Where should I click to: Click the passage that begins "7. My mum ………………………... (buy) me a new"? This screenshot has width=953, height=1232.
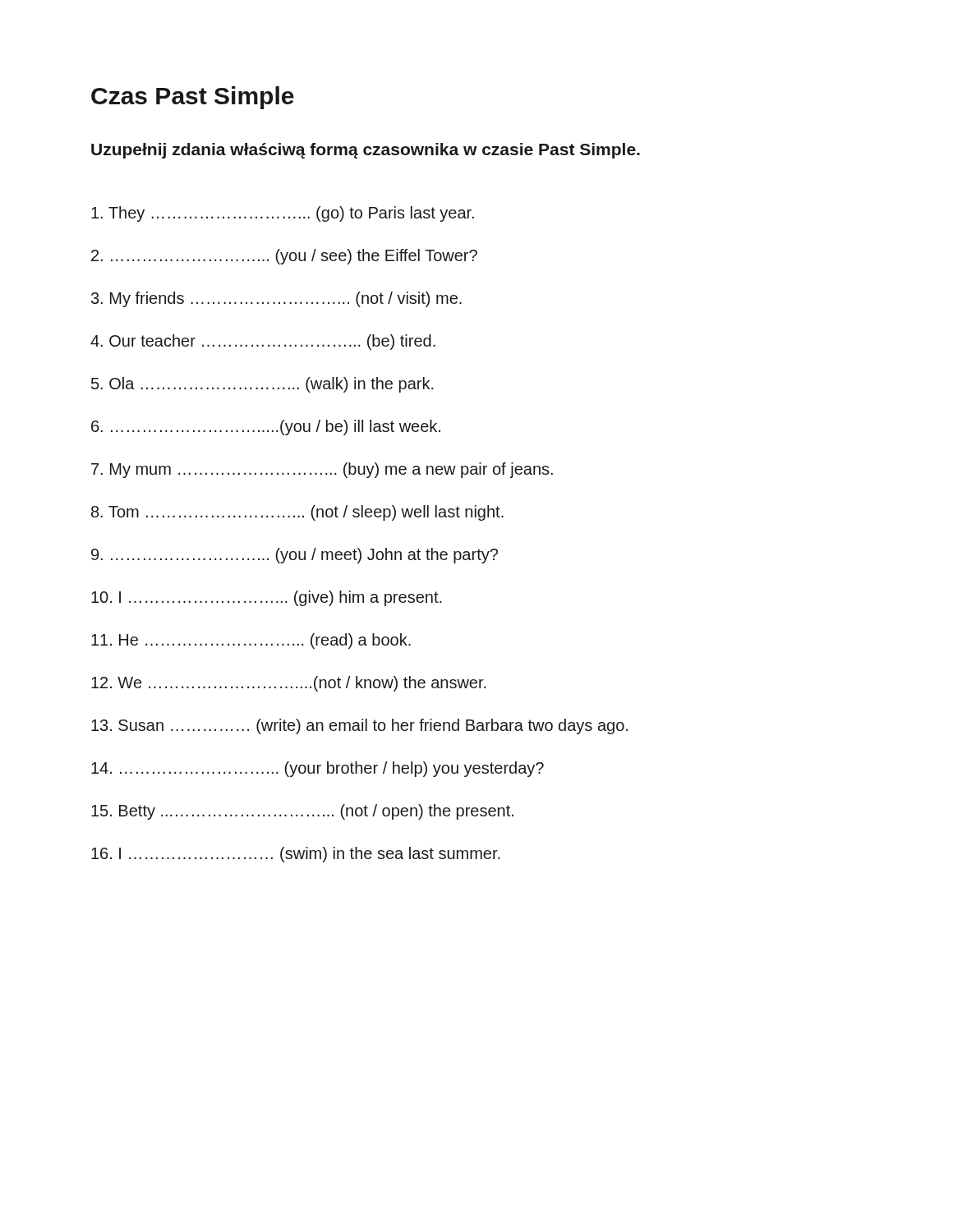[x=322, y=469]
